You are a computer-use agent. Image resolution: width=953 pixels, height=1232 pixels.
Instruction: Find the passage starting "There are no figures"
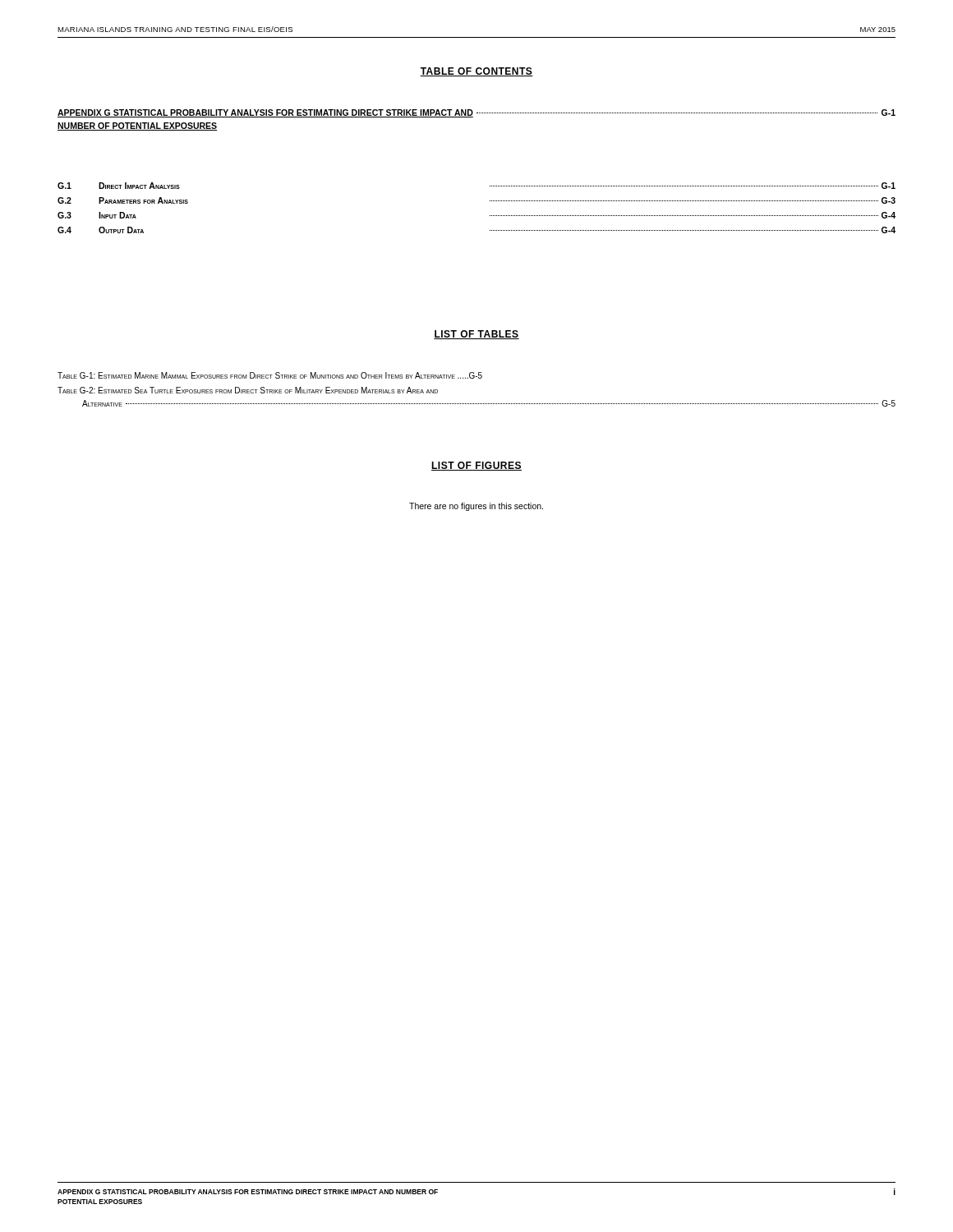pos(476,506)
